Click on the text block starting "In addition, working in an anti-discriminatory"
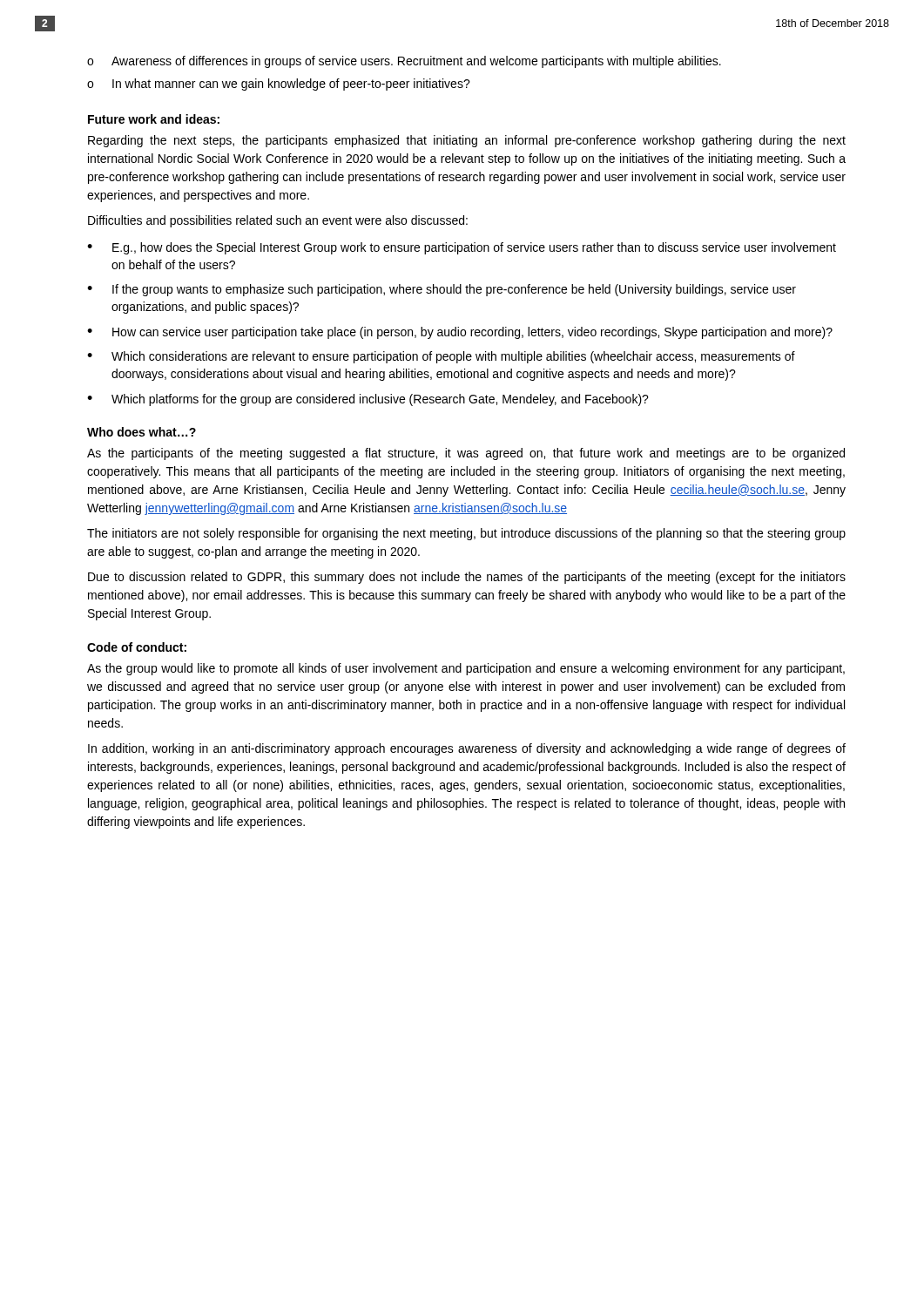The width and height of the screenshot is (924, 1307). point(466,785)
